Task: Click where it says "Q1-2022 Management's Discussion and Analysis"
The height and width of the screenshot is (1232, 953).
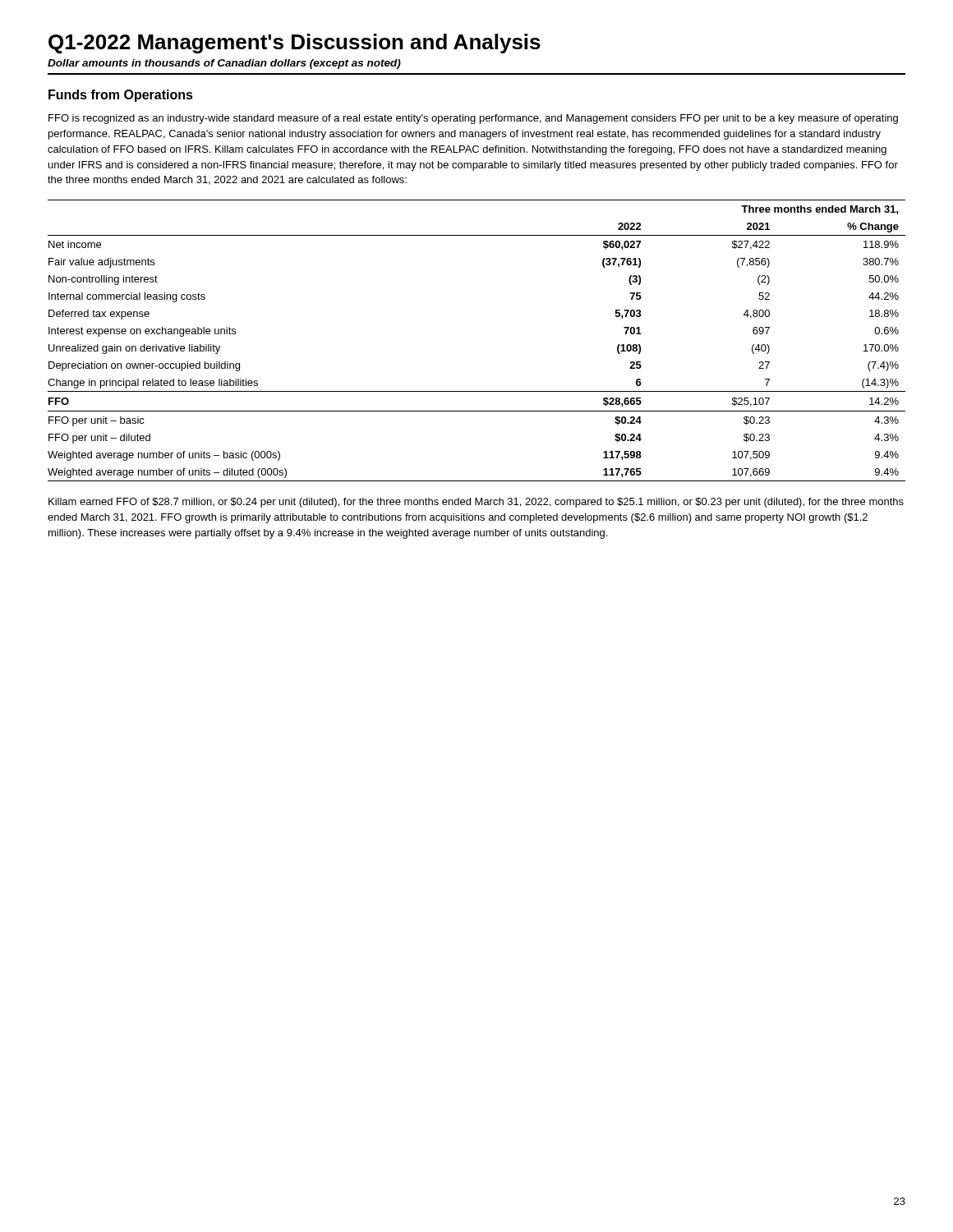Action: [x=294, y=42]
